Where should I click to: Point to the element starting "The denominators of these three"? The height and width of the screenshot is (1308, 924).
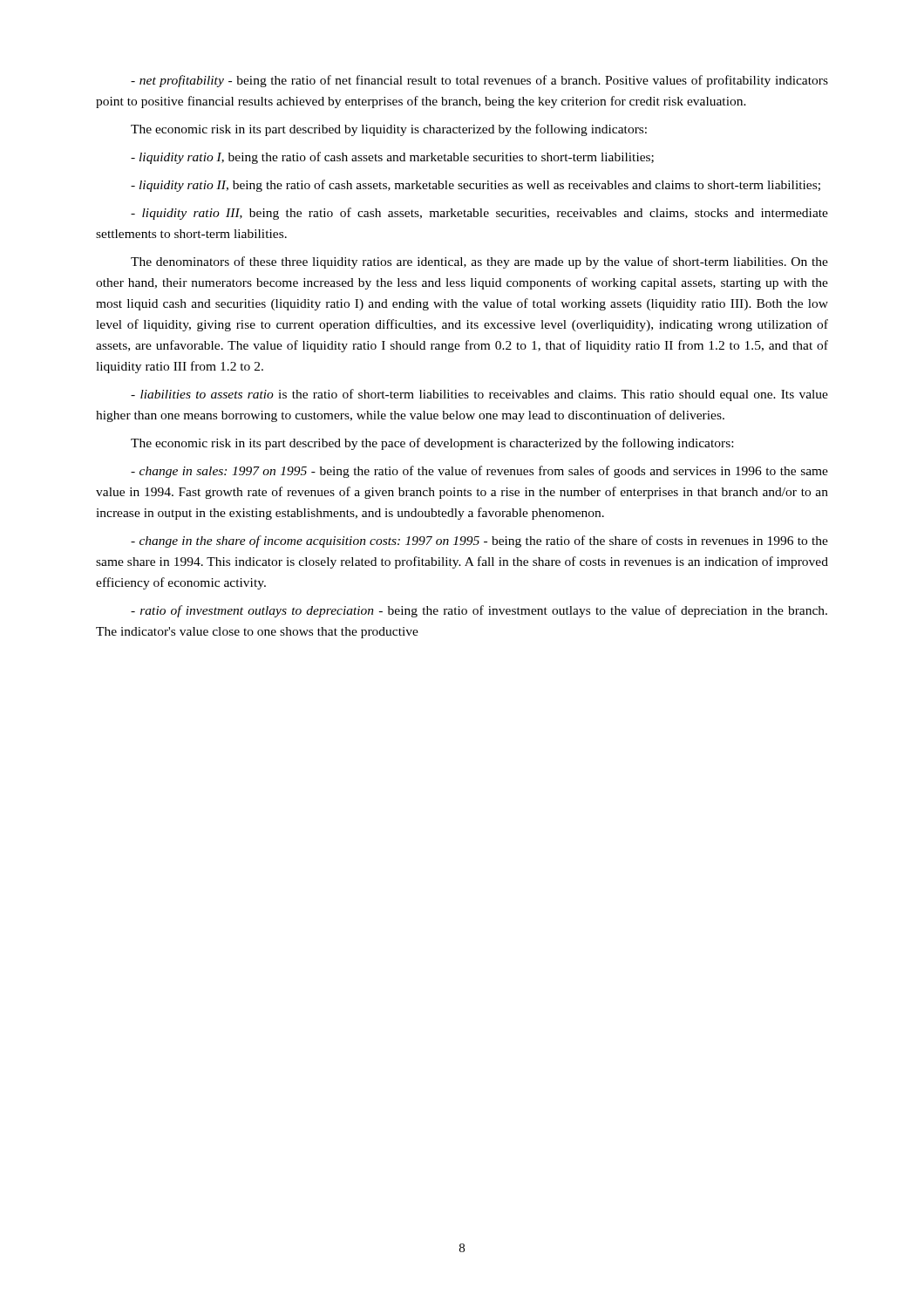click(462, 314)
